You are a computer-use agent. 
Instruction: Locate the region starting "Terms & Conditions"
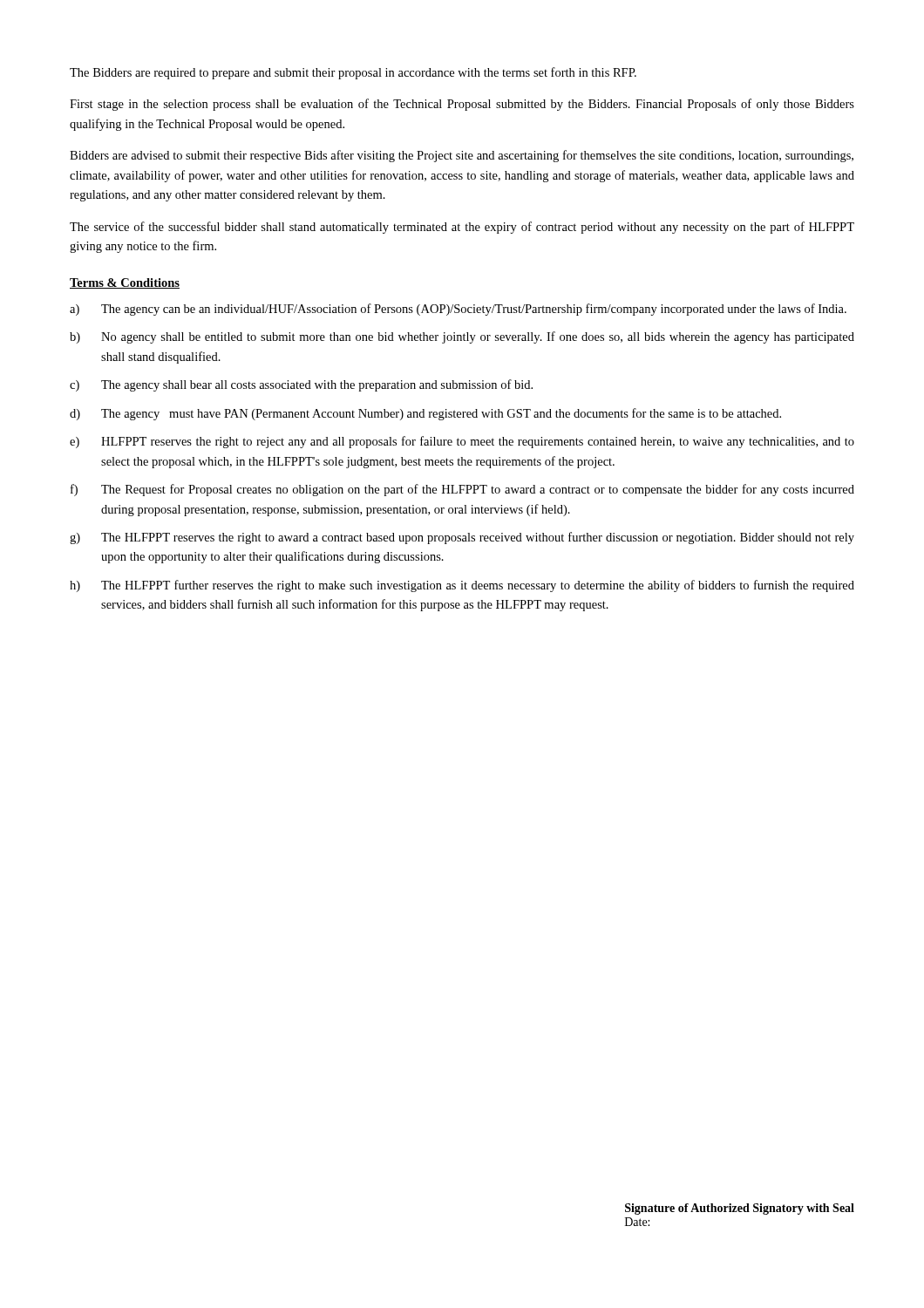[x=125, y=282]
